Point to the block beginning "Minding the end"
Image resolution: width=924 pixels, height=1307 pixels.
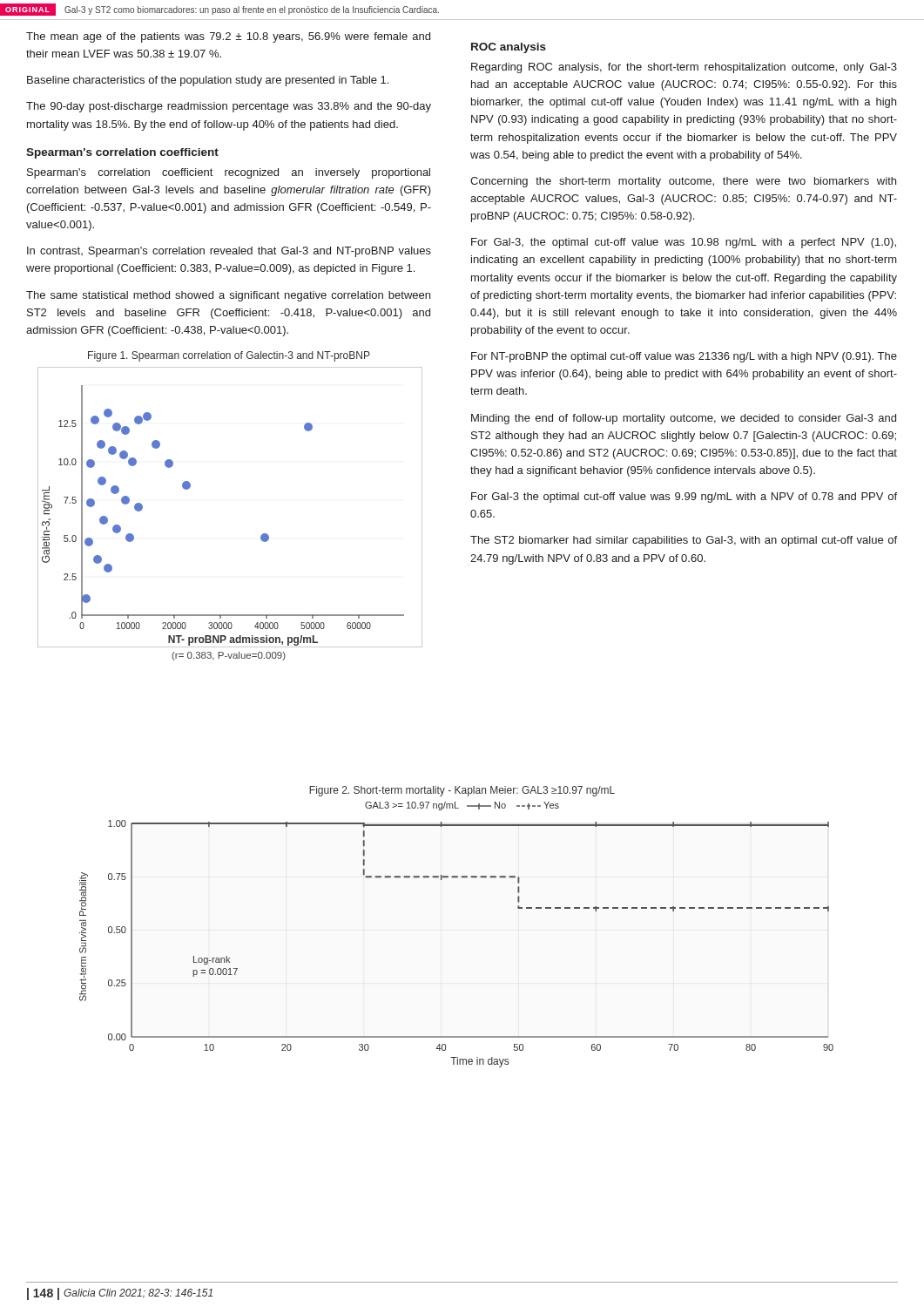684,444
